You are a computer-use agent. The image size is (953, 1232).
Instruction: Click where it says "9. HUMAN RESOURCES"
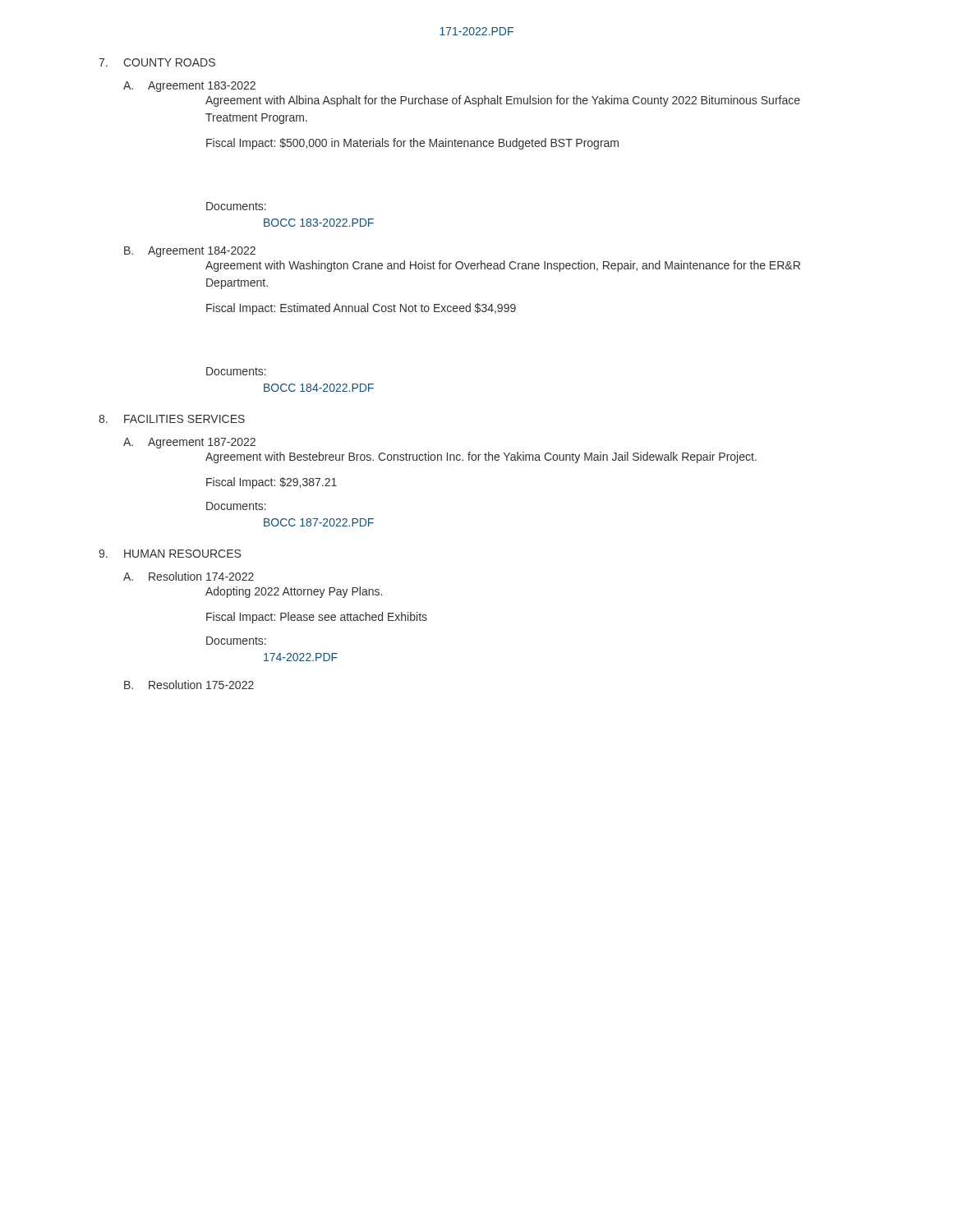coord(170,554)
